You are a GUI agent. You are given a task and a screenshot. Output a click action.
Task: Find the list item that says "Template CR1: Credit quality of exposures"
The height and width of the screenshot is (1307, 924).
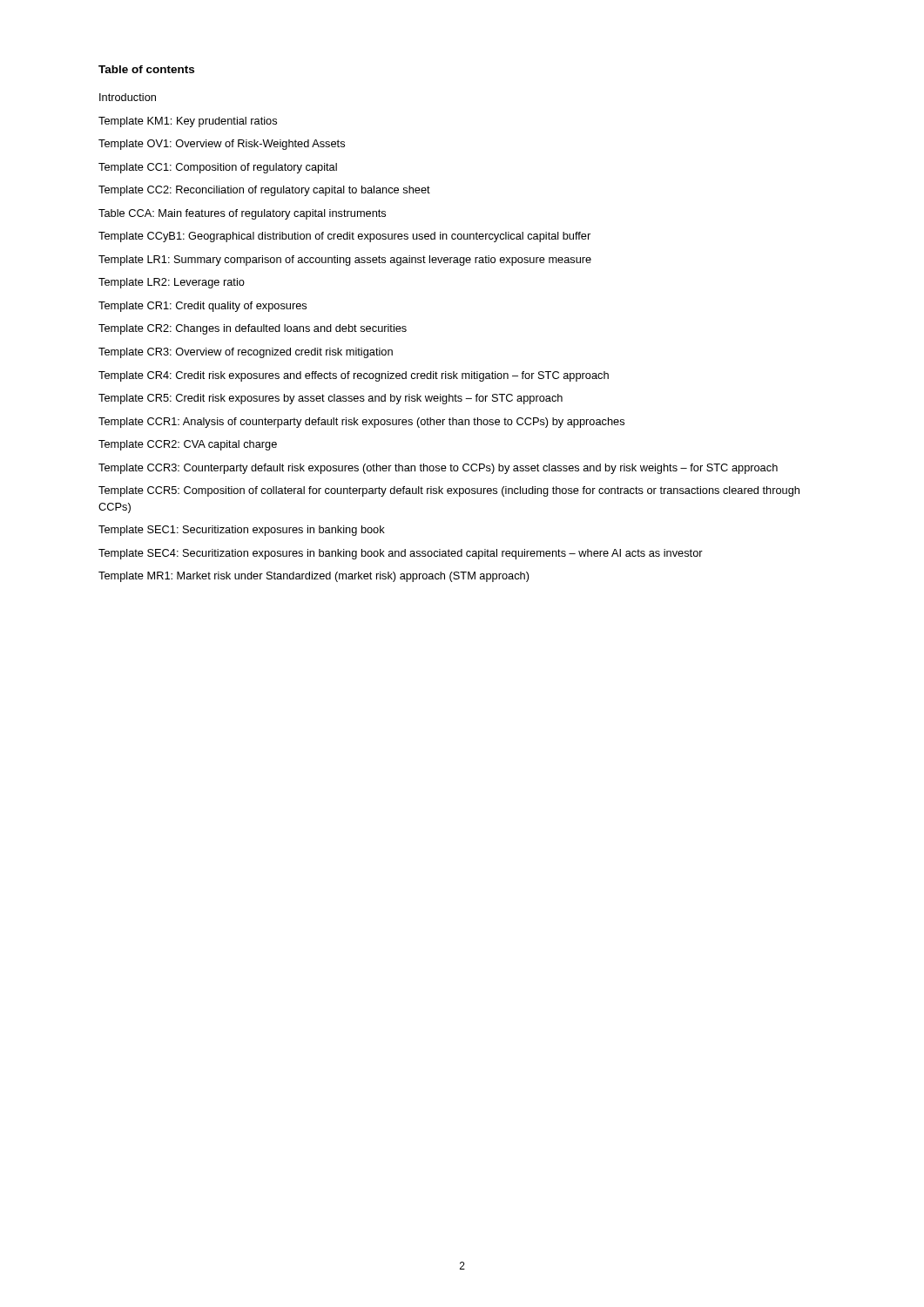[203, 305]
